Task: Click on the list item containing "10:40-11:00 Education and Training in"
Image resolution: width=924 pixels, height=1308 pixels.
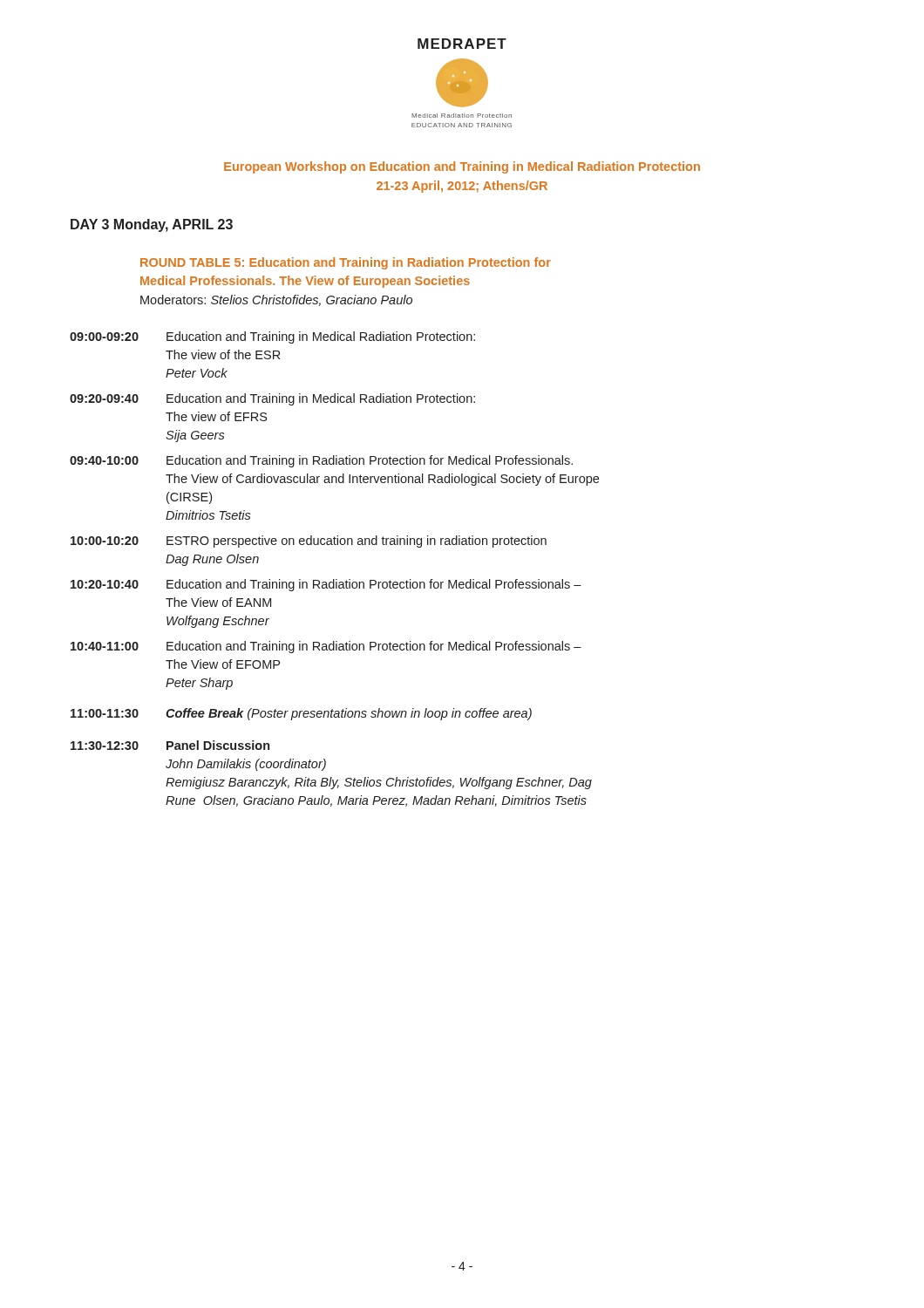Action: (x=326, y=647)
